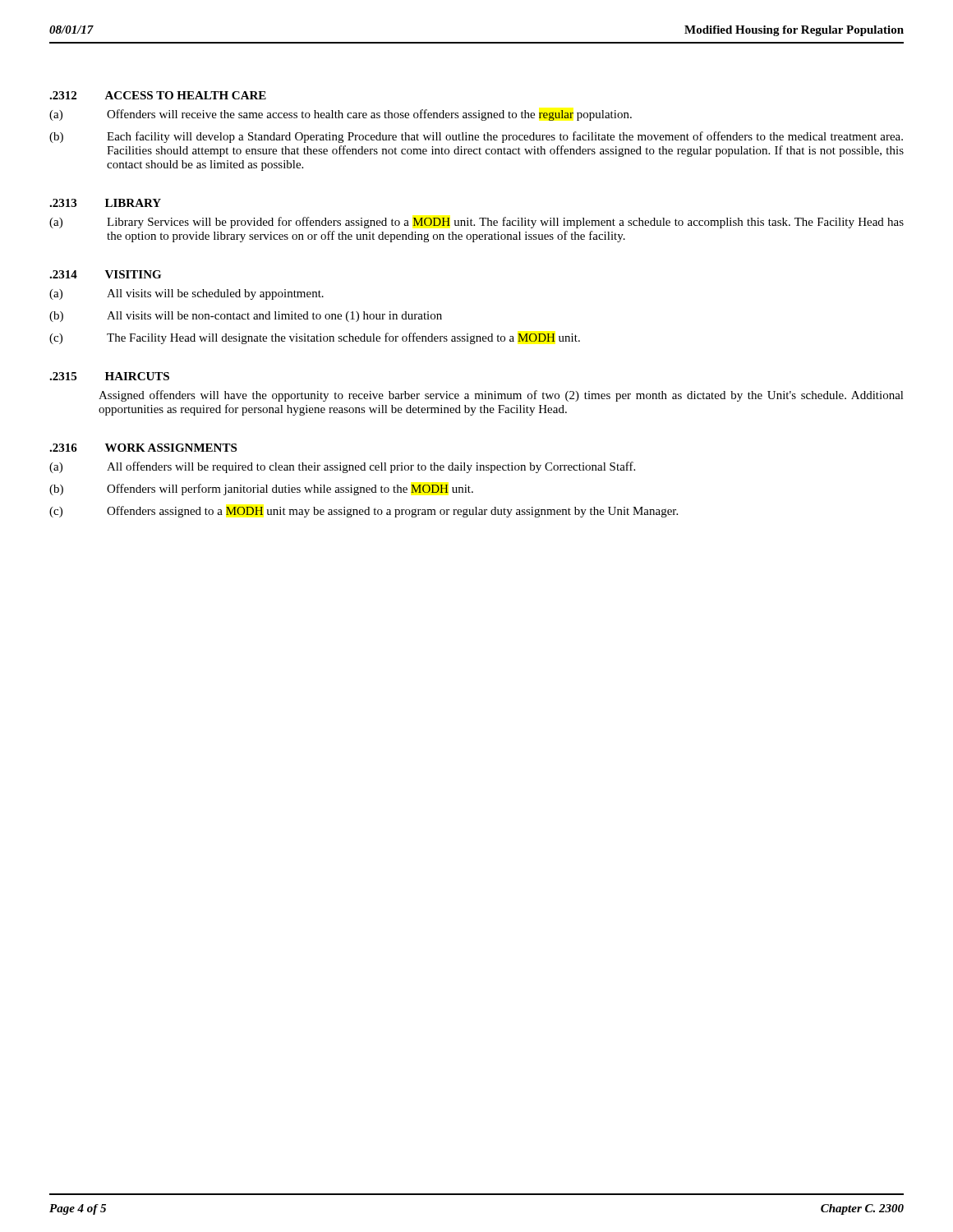Select the text starting "Assigned offenders will have"

(501, 402)
